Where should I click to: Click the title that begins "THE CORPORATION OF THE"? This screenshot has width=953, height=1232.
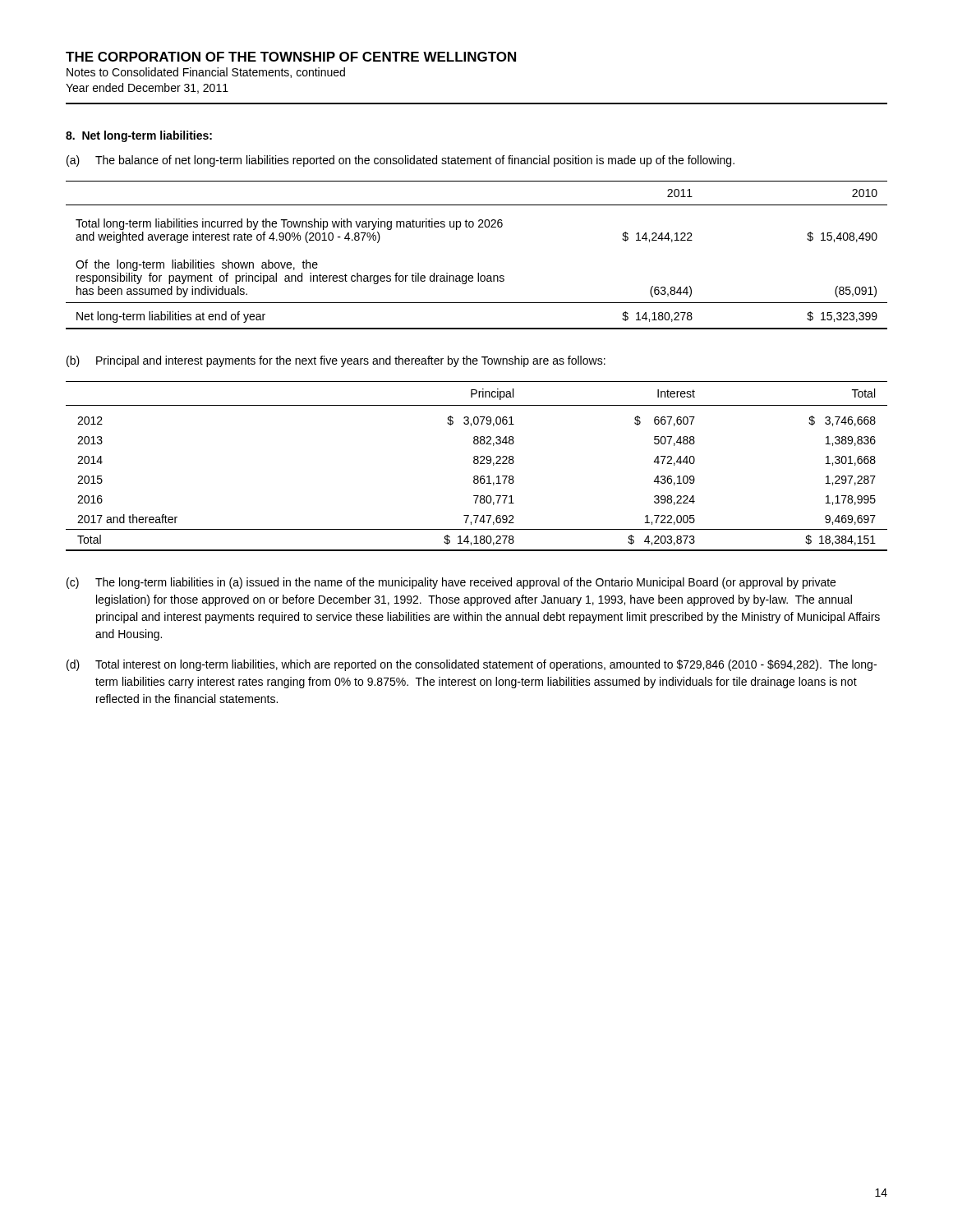pos(291,57)
